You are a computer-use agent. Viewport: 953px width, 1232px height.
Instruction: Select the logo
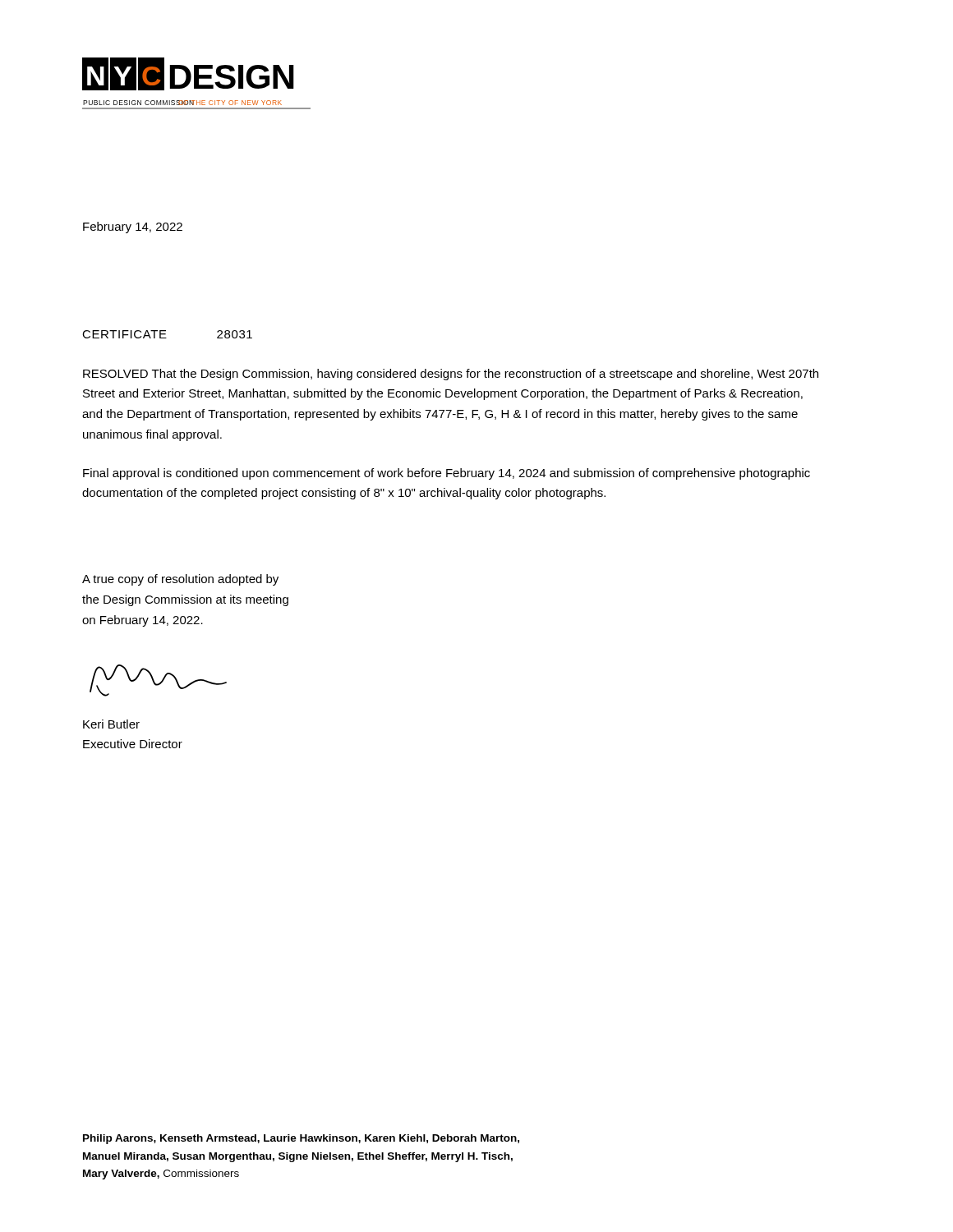476,88
